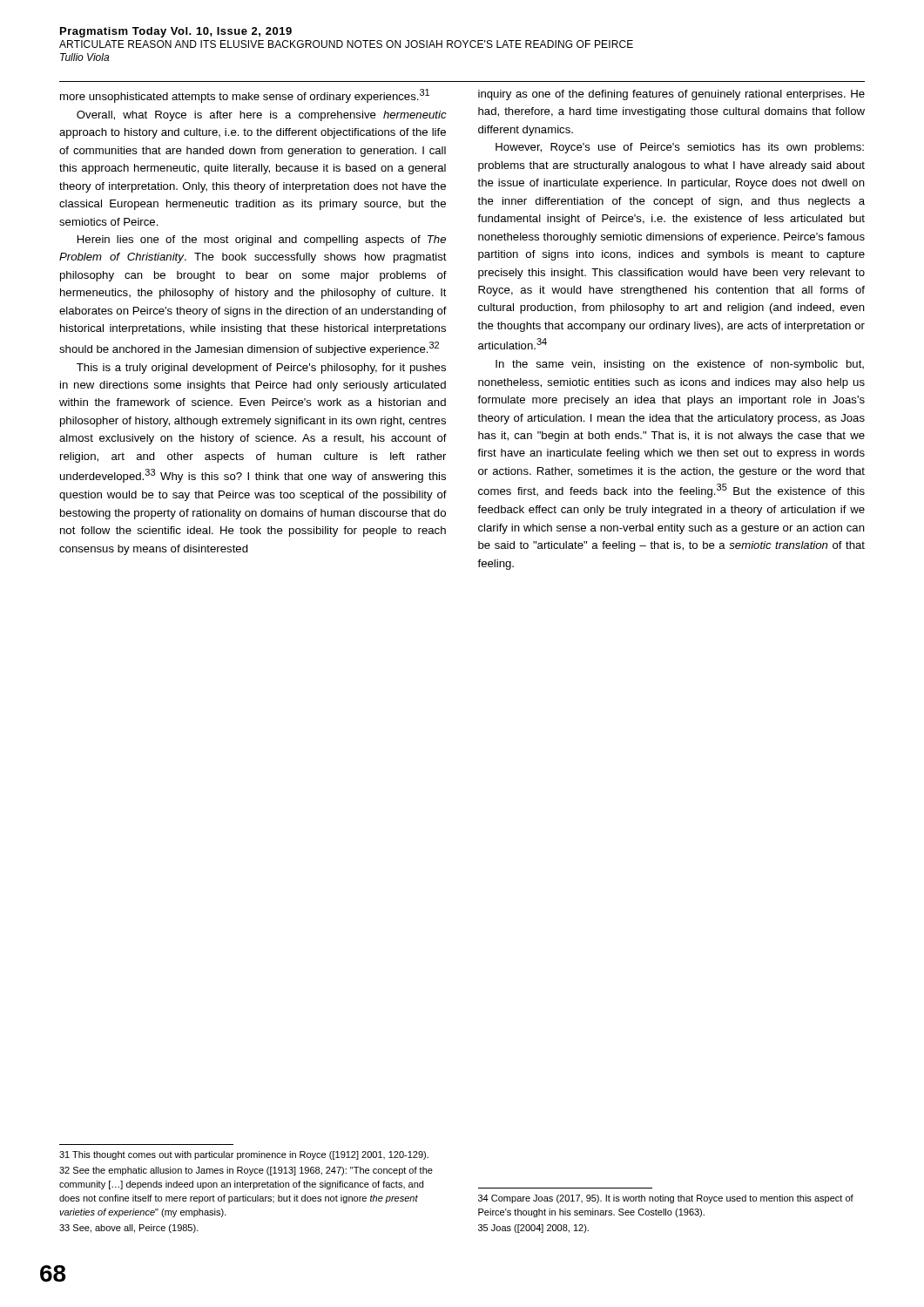
Task: Click on the footnote that reads "31 This thought comes out with"
Action: point(253,1190)
